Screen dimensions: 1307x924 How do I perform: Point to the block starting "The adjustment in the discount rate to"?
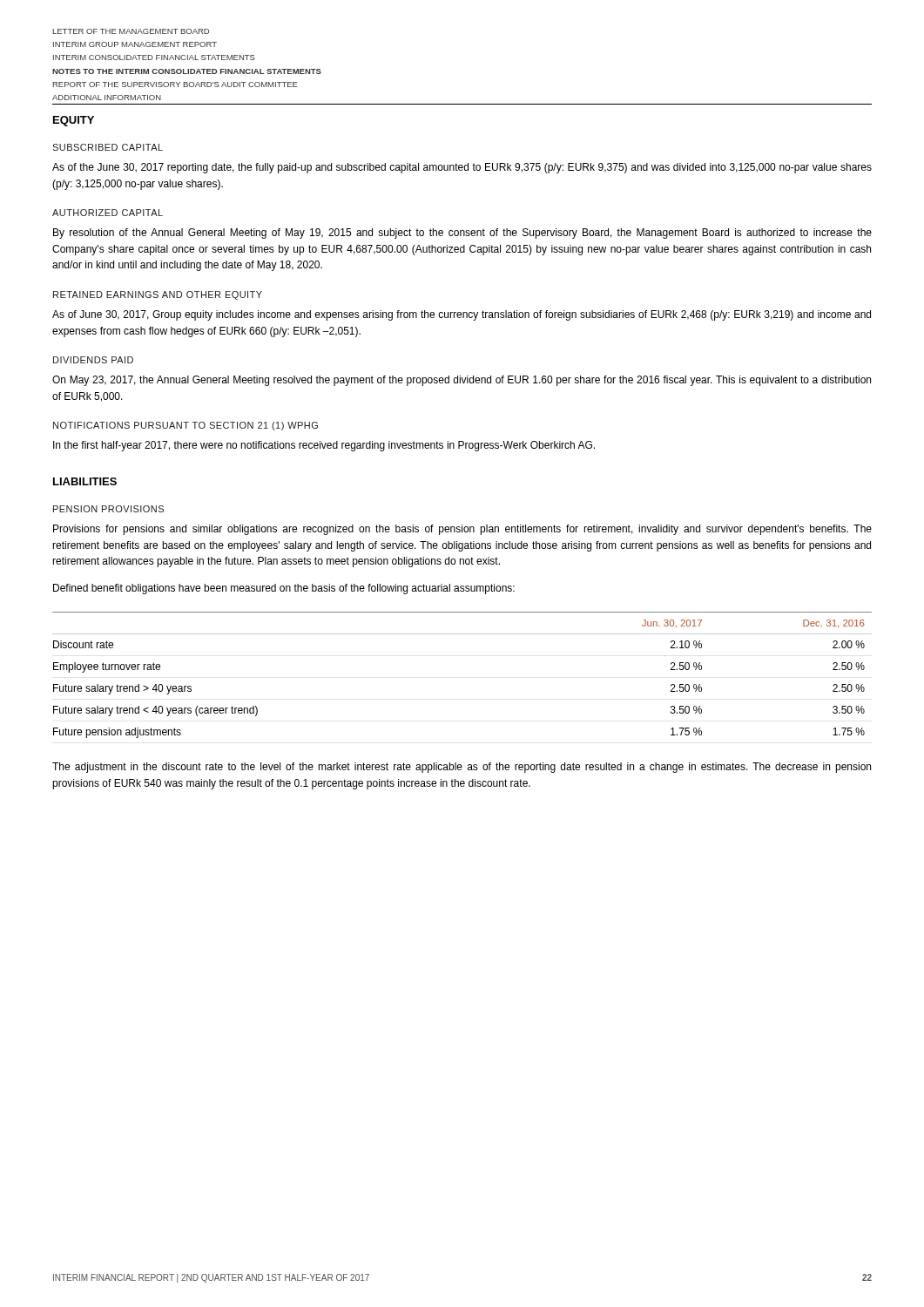(x=462, y=775)
